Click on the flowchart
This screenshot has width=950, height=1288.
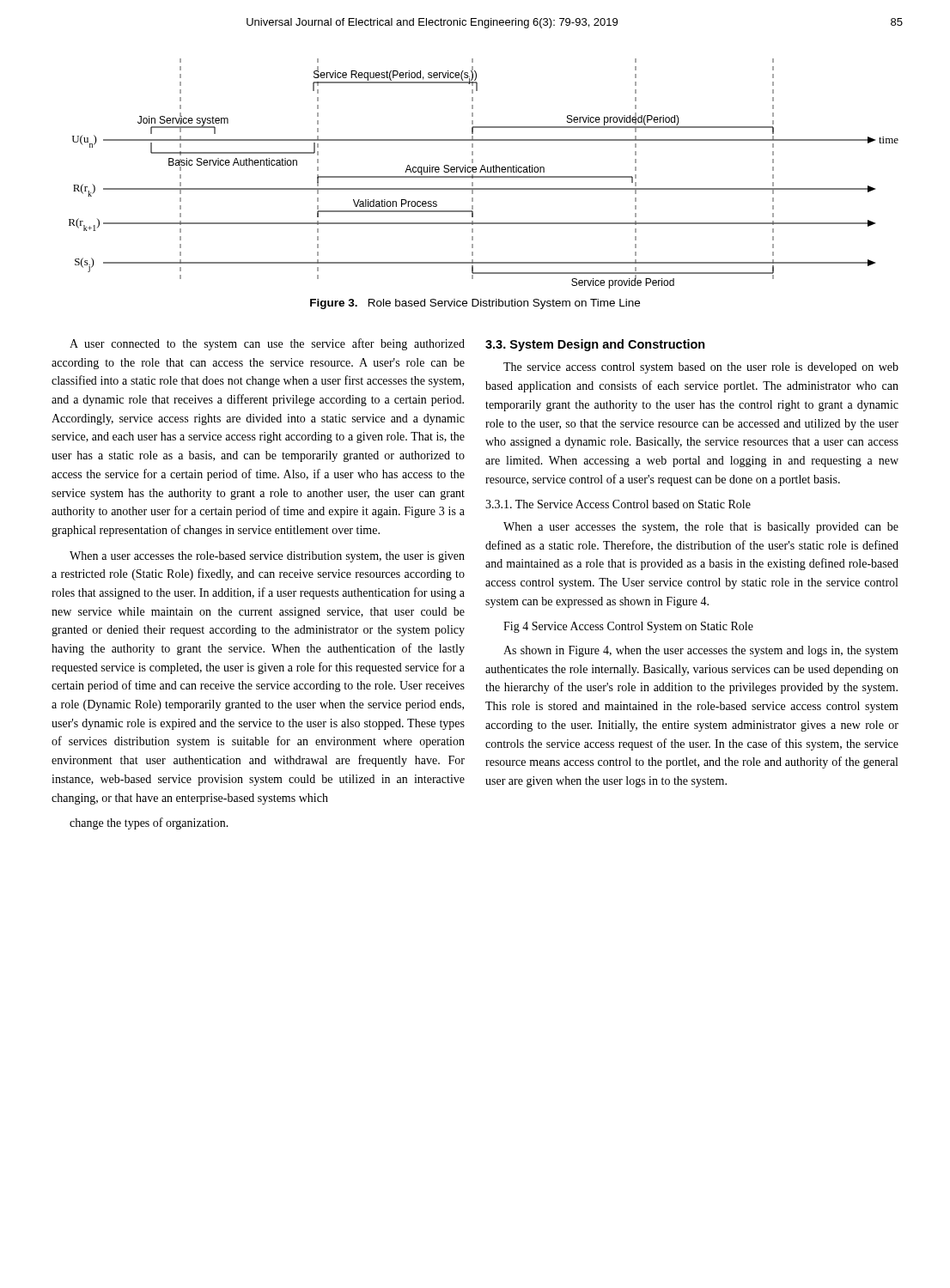[x=475, y=166]
